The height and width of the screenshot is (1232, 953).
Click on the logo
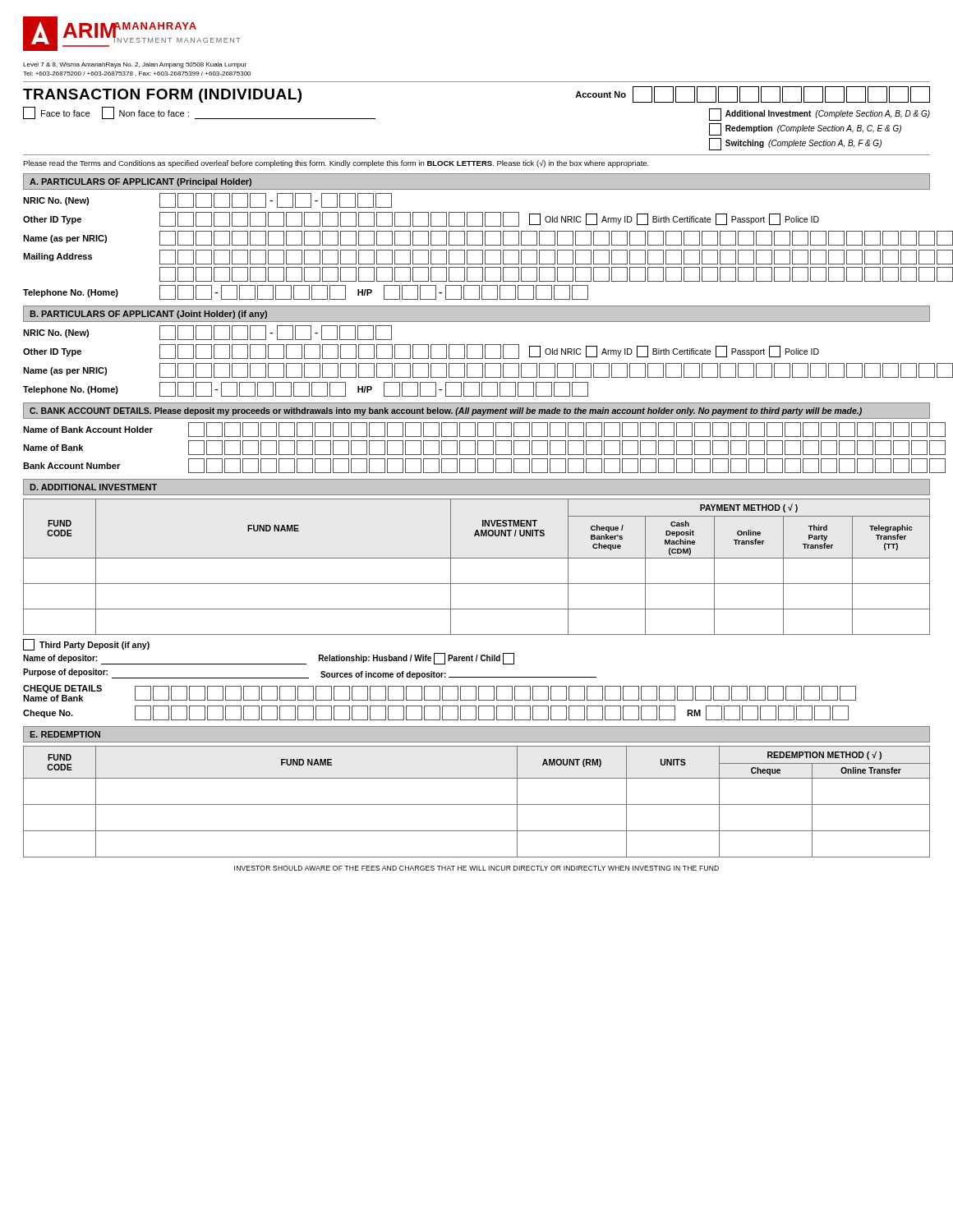[x=476, y=47]
